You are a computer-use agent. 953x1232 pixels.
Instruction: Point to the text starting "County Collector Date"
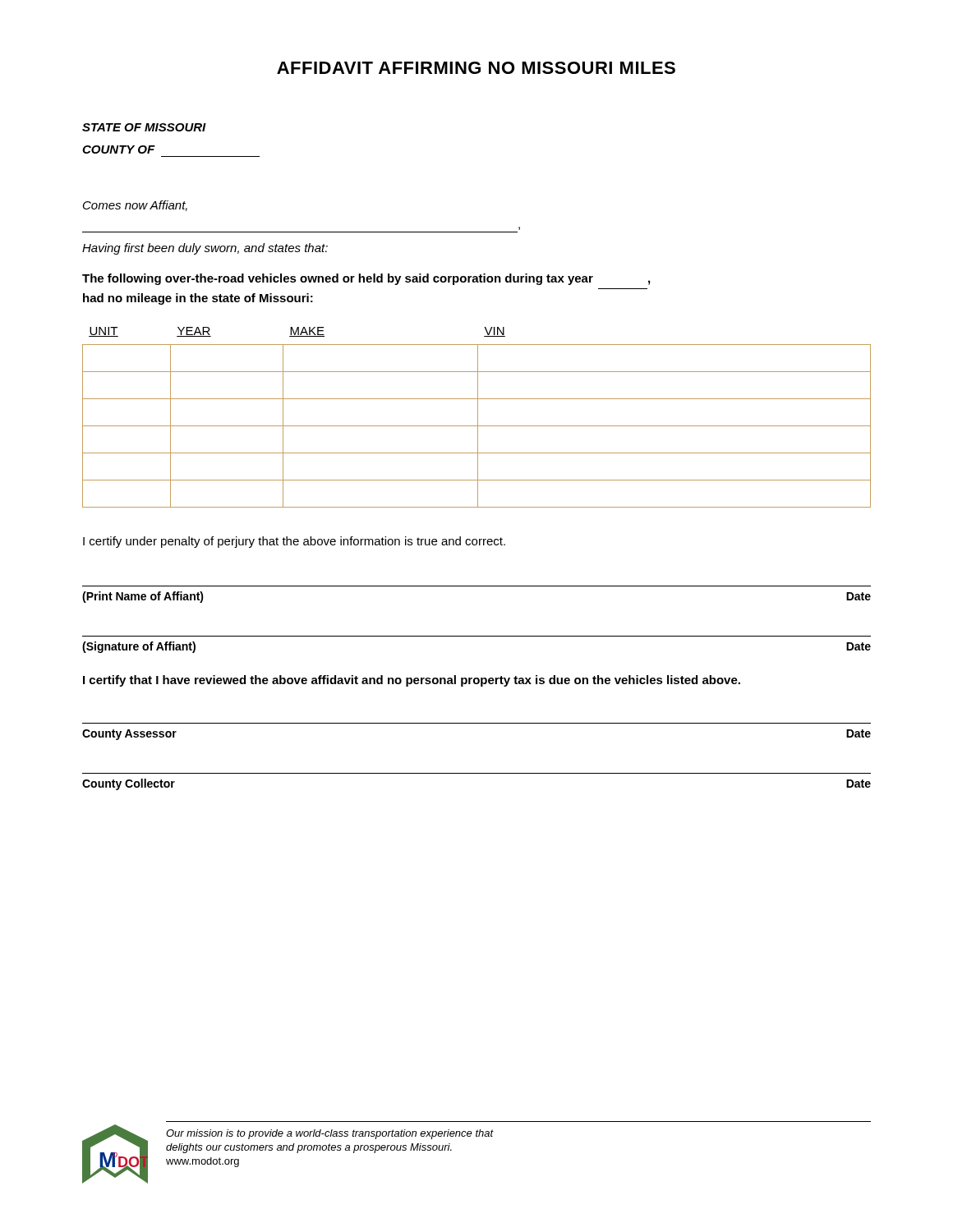click(476, 774)
